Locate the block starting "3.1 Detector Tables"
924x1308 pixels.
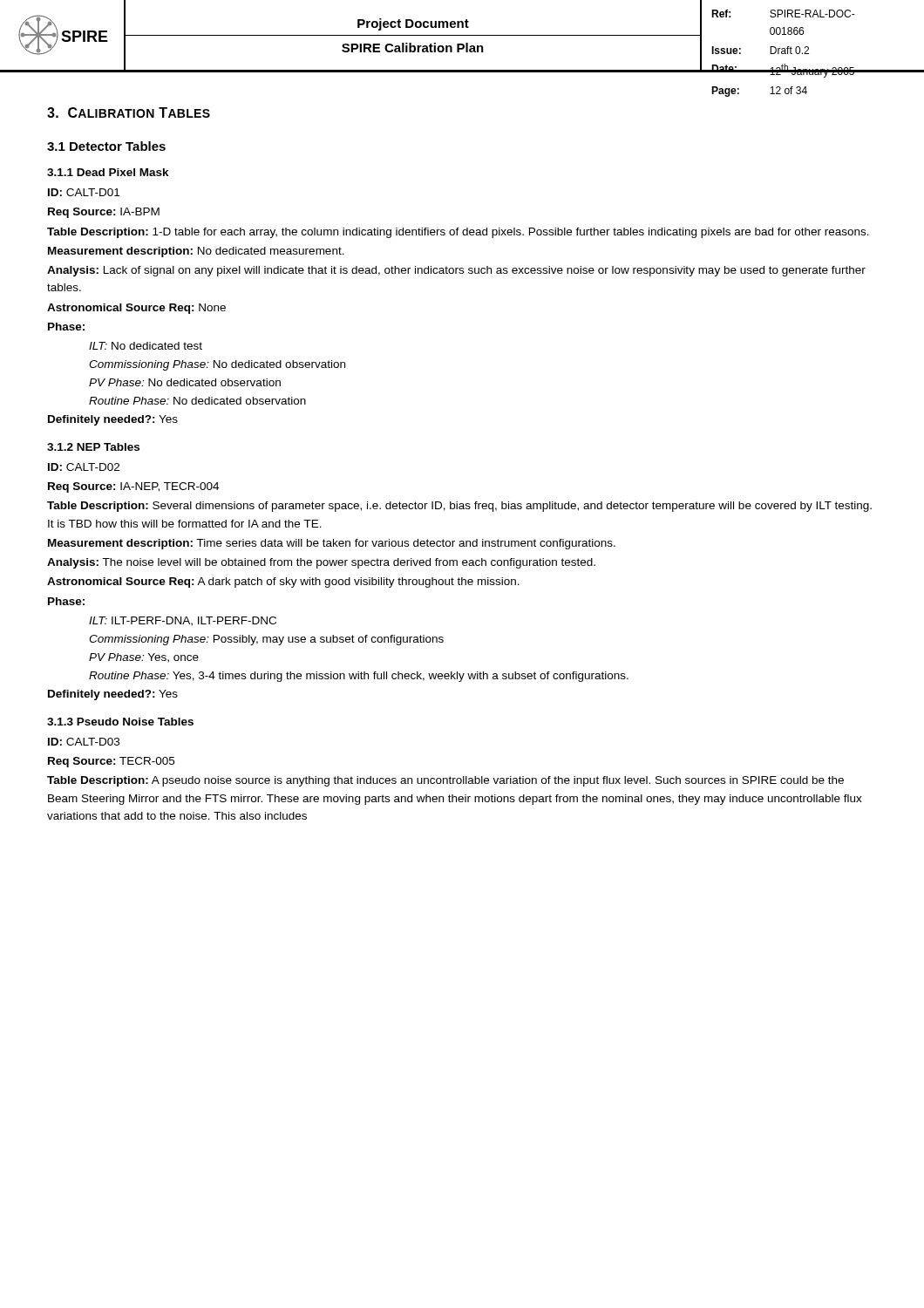(107, 146)
